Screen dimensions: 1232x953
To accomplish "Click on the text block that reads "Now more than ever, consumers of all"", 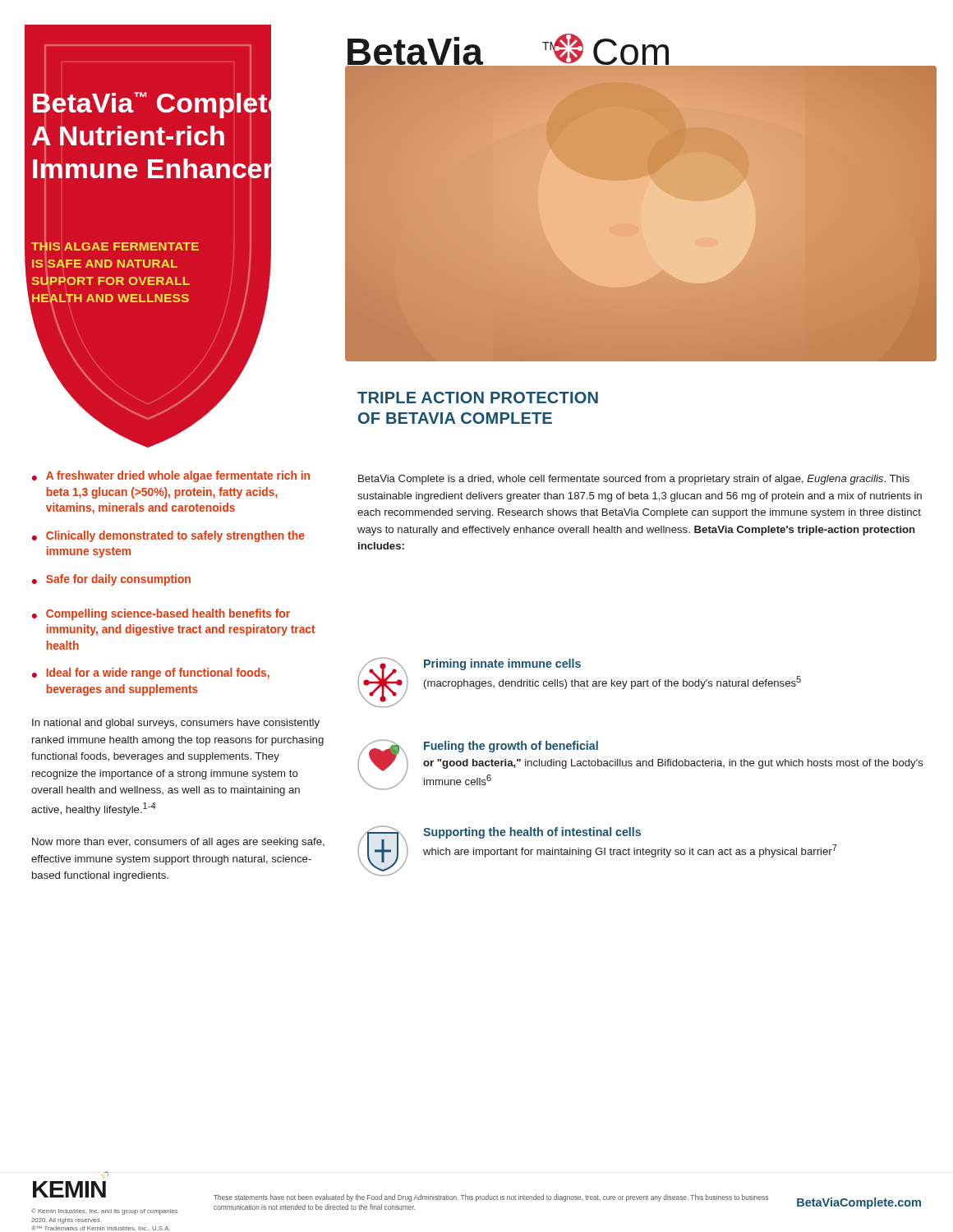I will [x=179, y=859].
